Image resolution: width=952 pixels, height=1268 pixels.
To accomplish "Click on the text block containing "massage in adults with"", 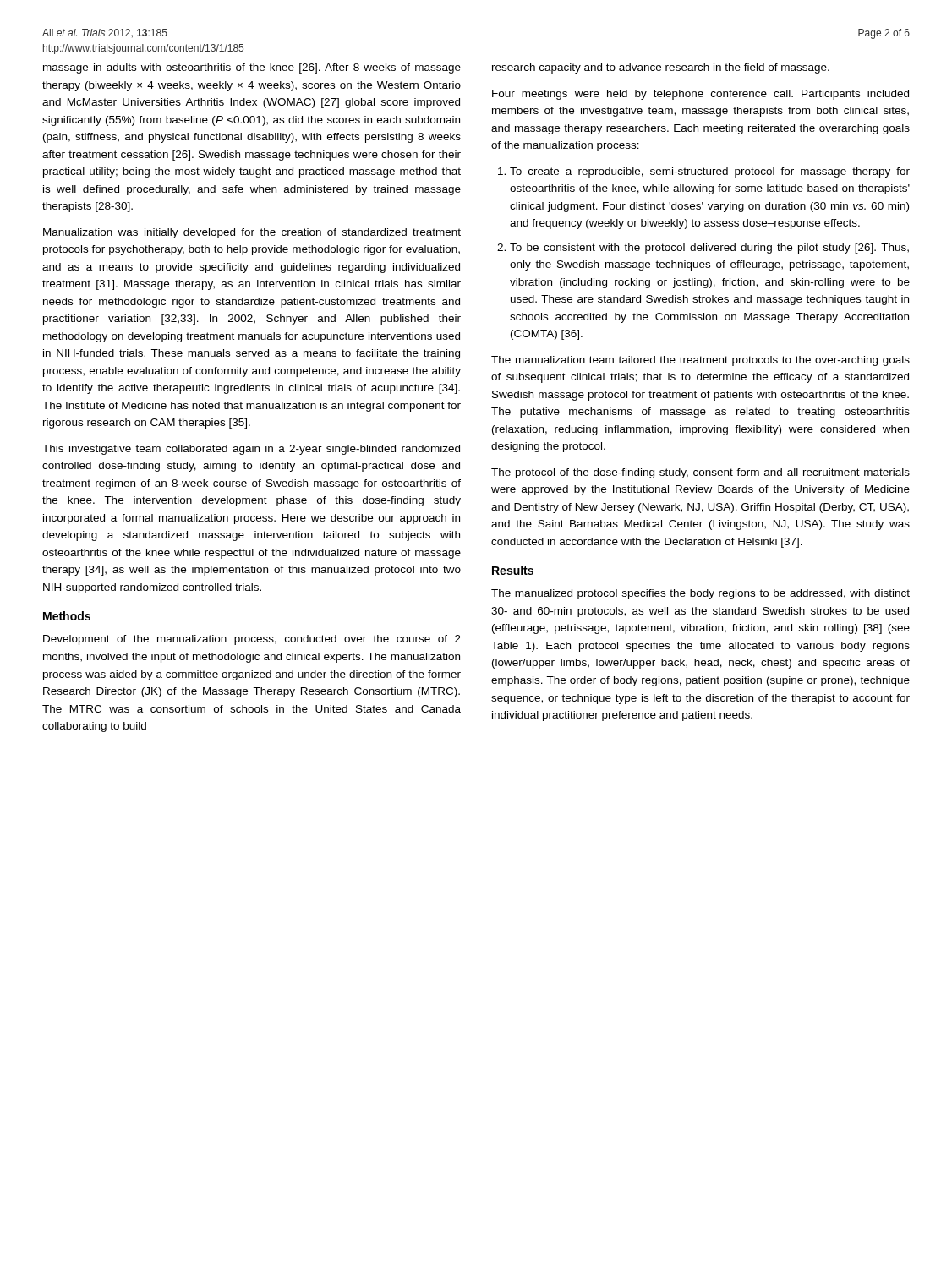I will pyautogui.click(x=252, y=328).
